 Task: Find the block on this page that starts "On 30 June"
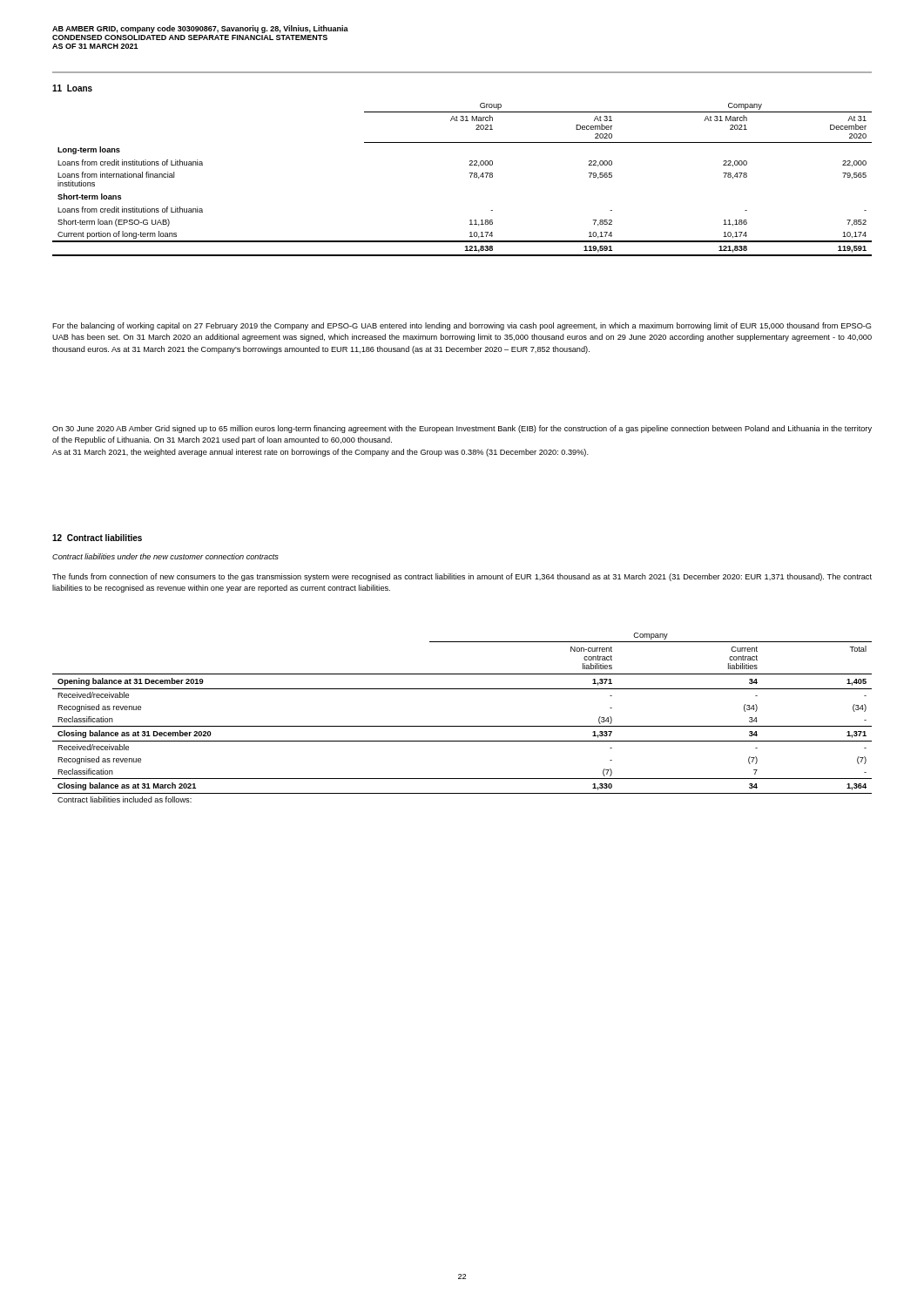point(462,440)
